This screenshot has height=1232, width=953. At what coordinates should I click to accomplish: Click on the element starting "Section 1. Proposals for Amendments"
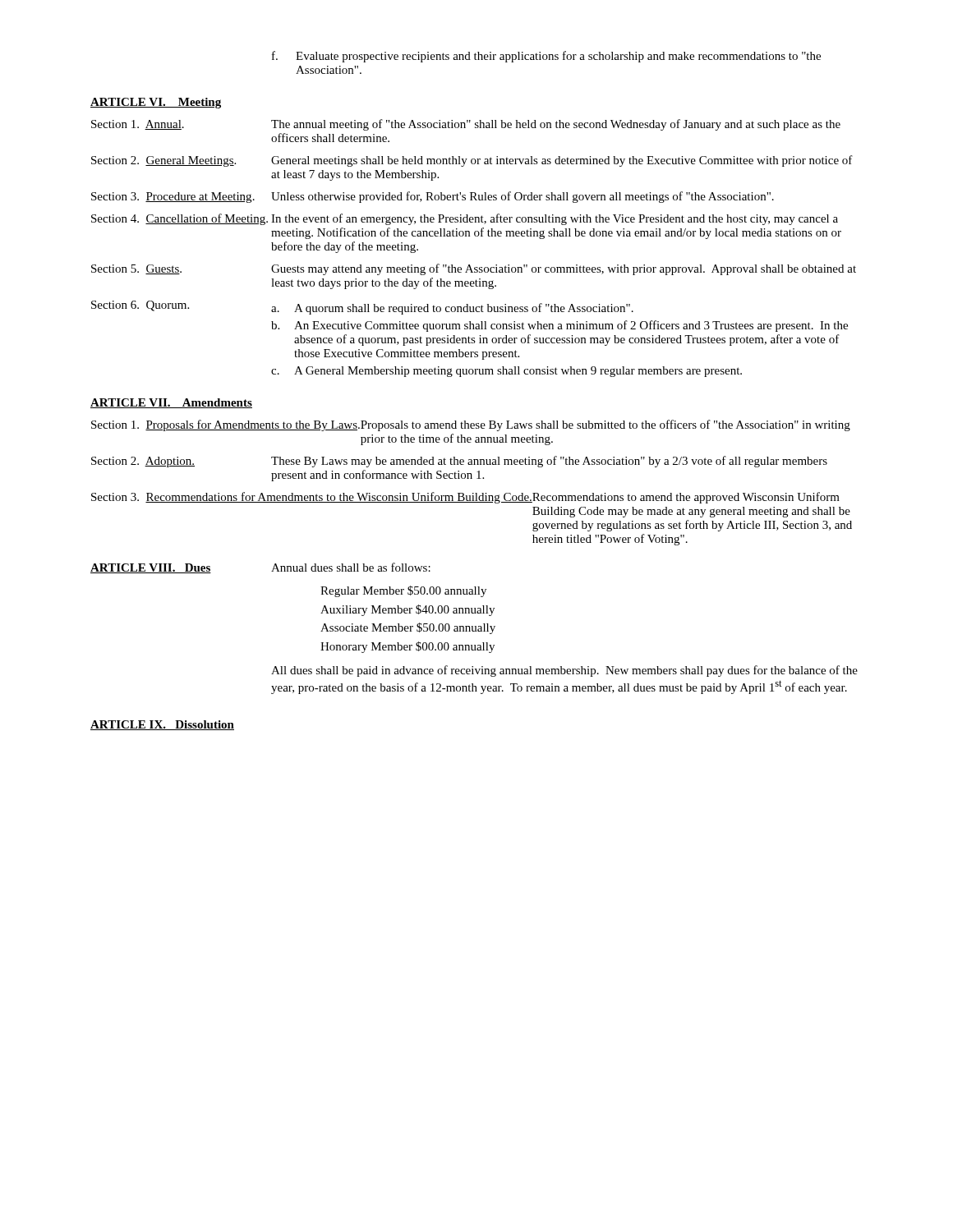(476, 432)
